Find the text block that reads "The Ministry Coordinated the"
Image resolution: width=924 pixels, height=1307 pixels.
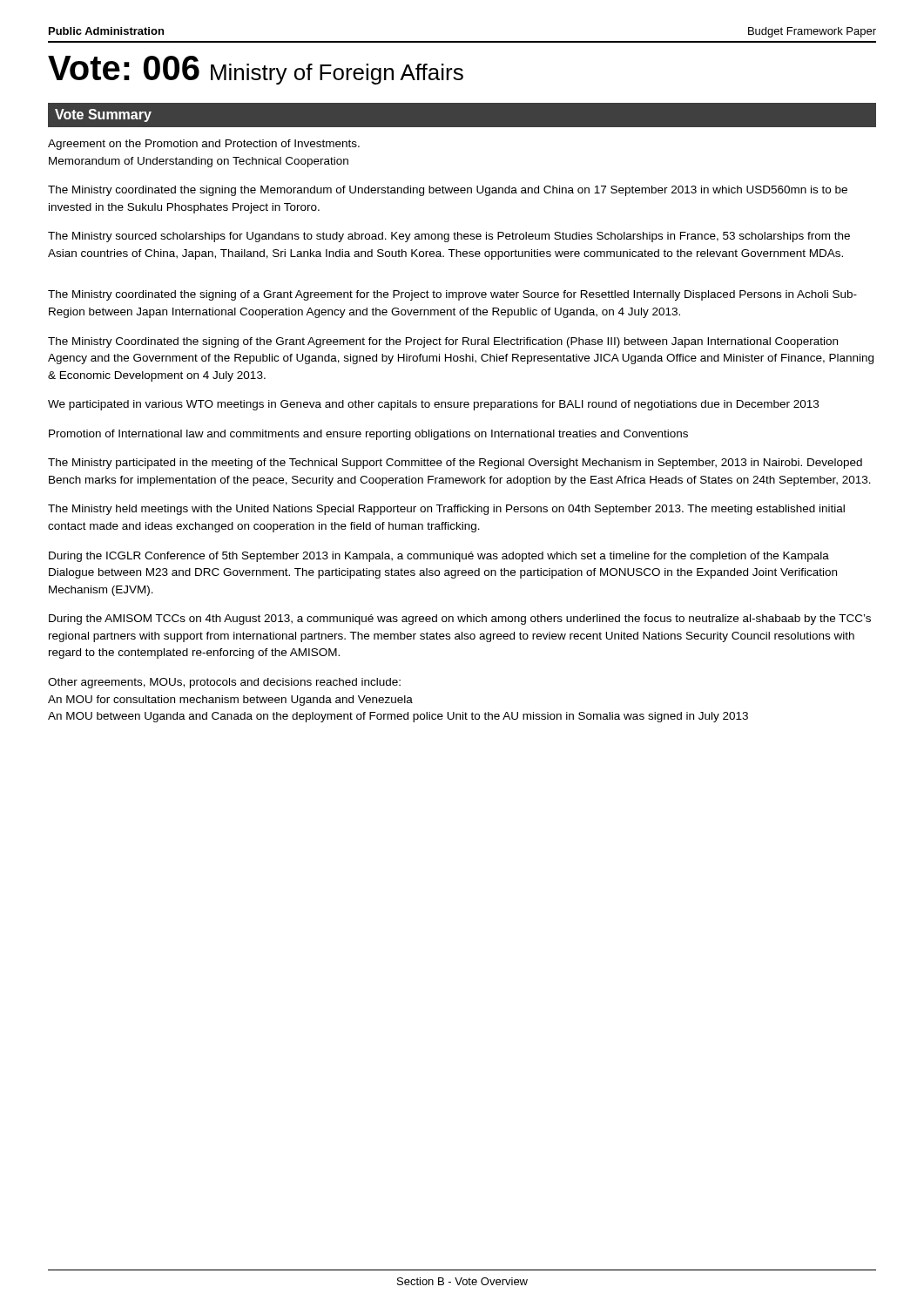tap(461, 358)
